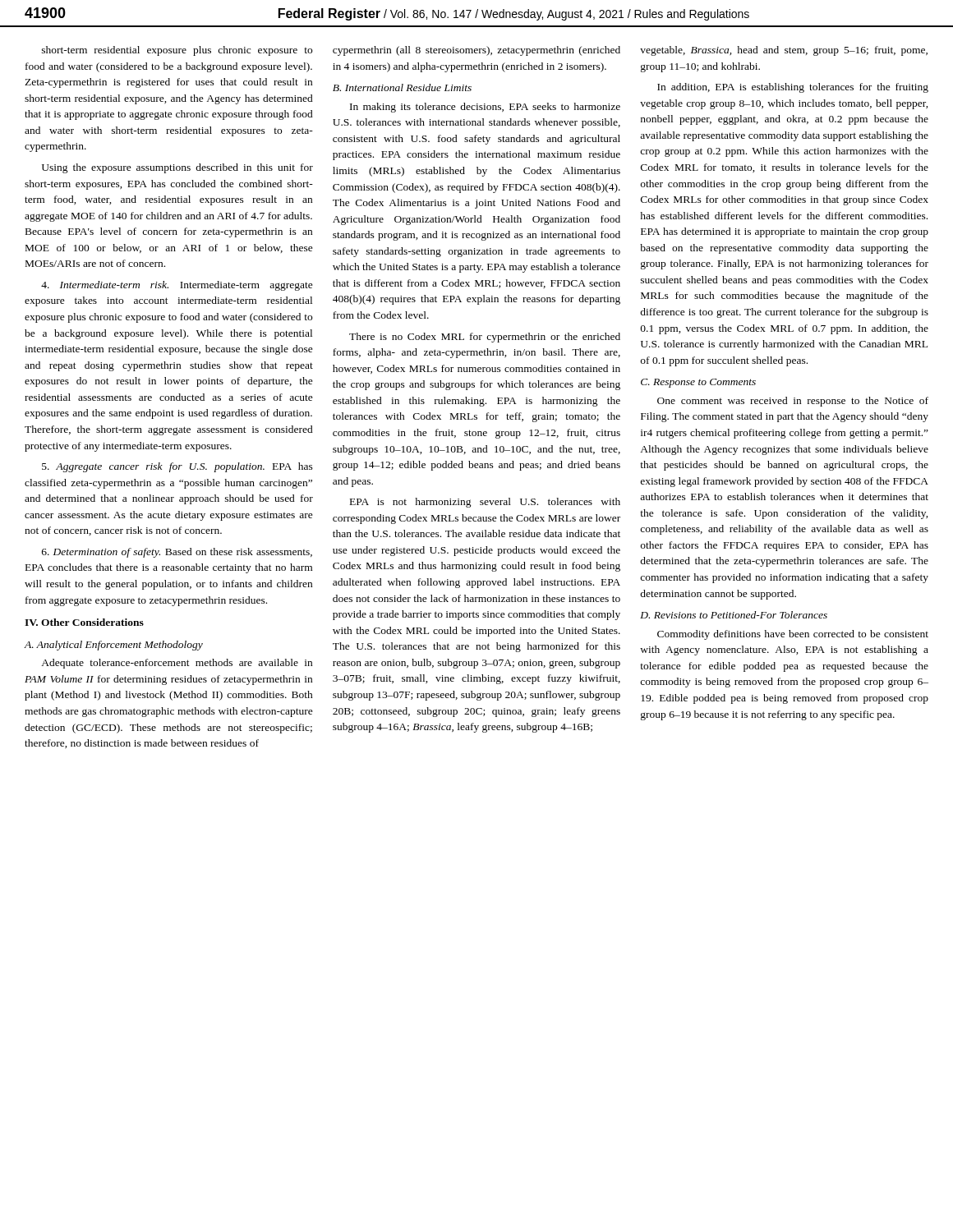Locate the text "IV. Other Considerations"
This screenshot has height=1232, width=953.
(x=84, y=622)
